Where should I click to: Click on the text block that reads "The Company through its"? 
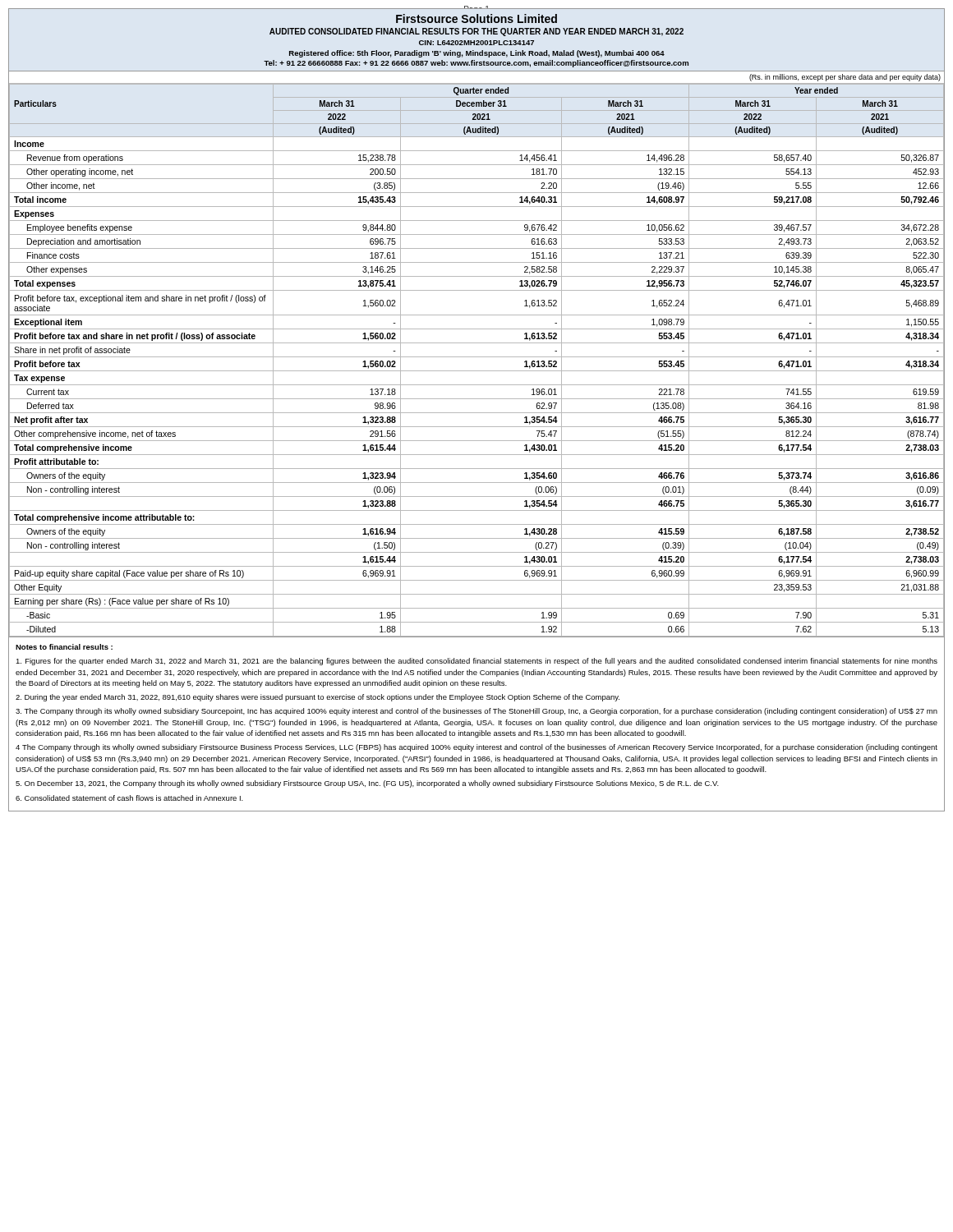click(x=476, y=722)
